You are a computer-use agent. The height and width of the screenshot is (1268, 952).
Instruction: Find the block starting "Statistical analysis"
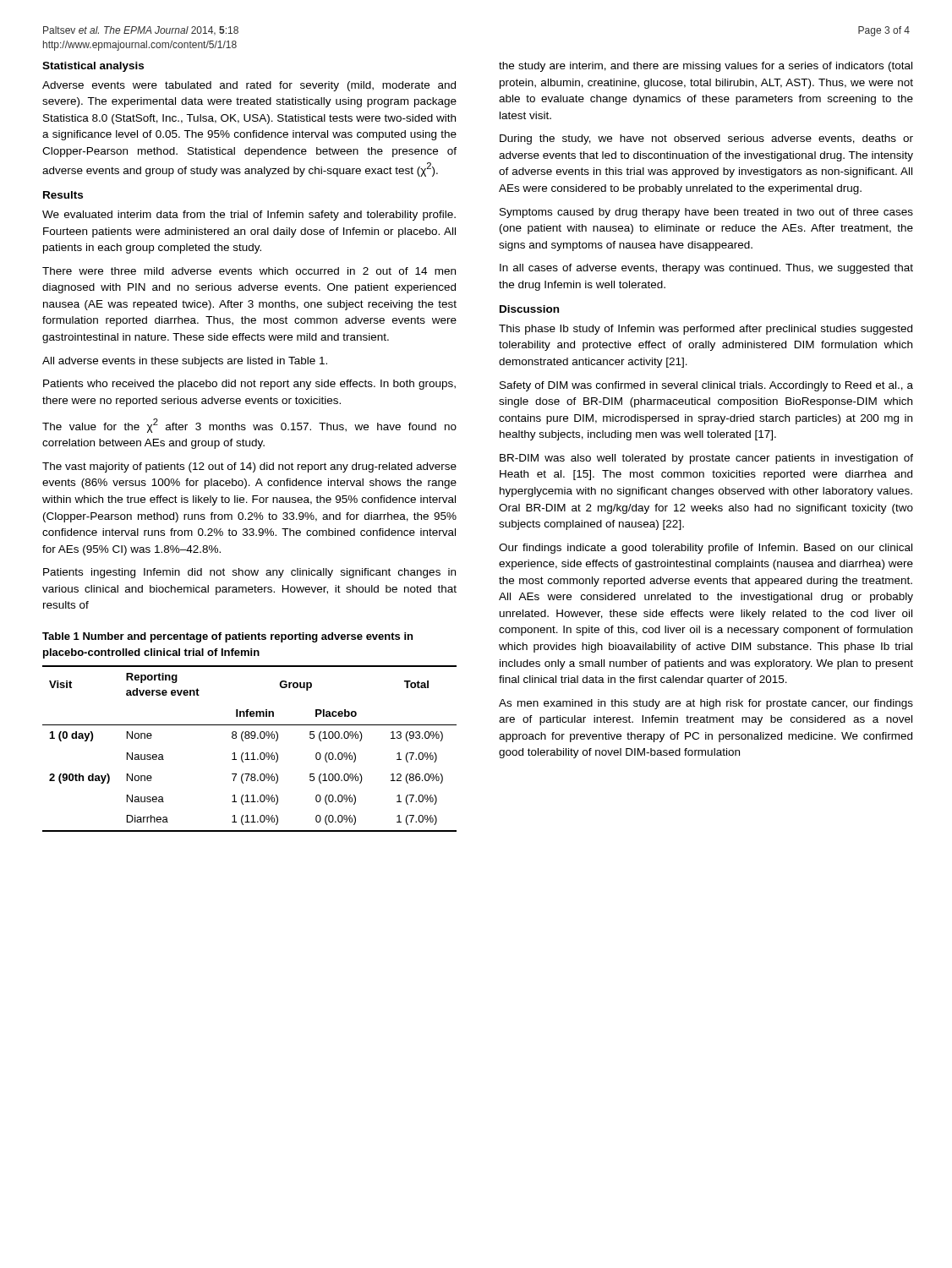coord(93,66)
